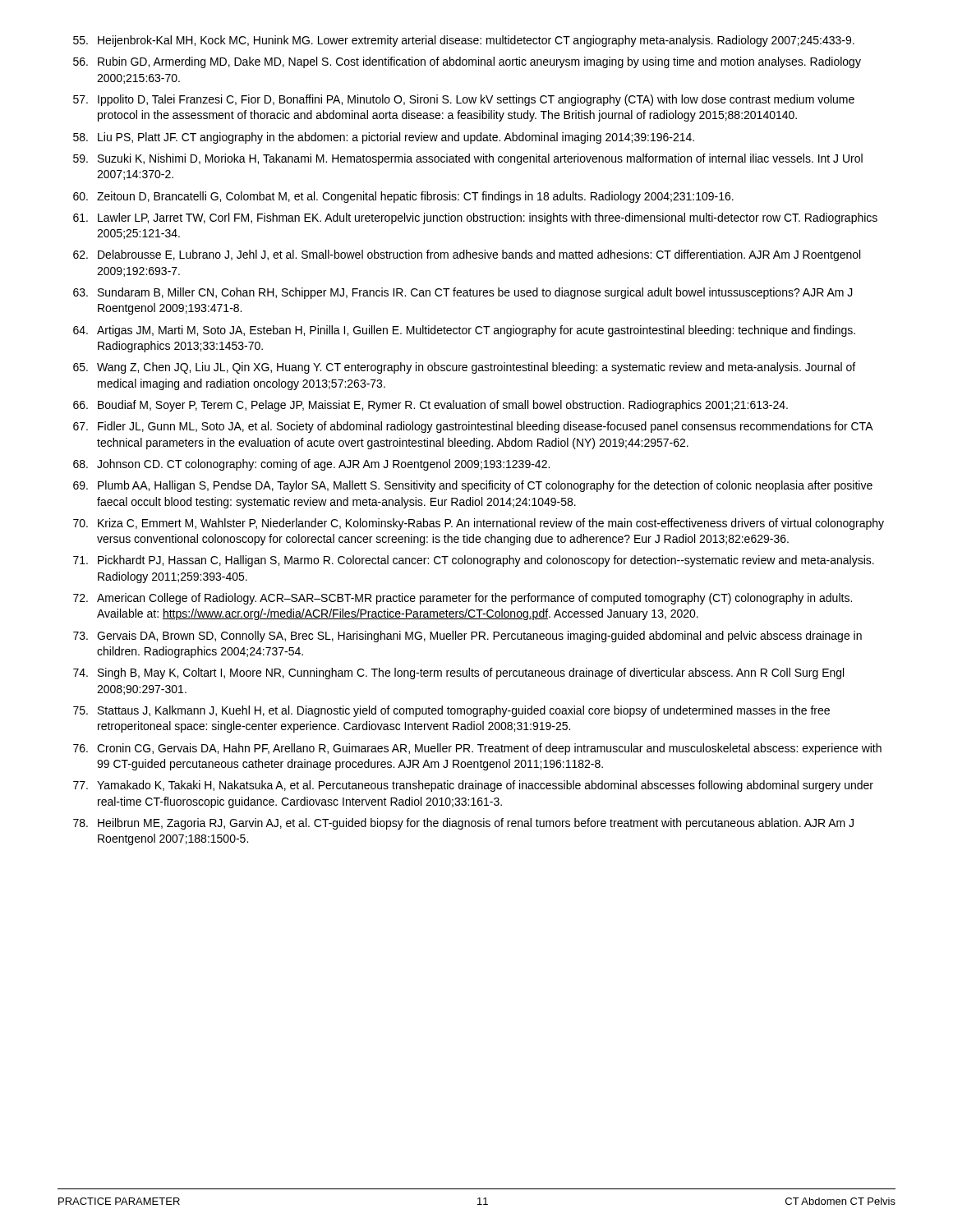Click on the list item that reads "65. Wang Z, Chen JQ, Liu JL,"

(476, 376)
